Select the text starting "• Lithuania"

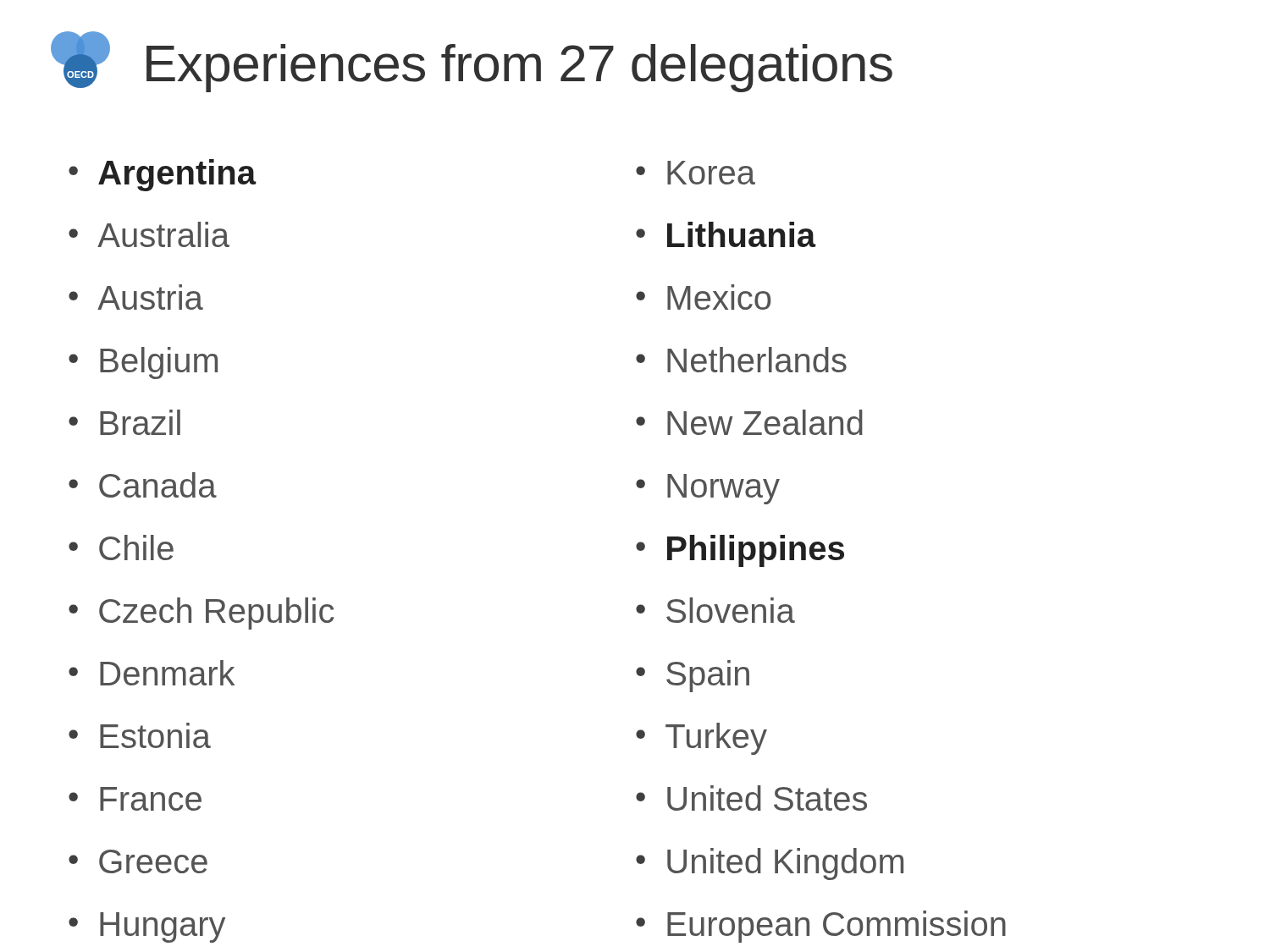(x=725, y=235)
